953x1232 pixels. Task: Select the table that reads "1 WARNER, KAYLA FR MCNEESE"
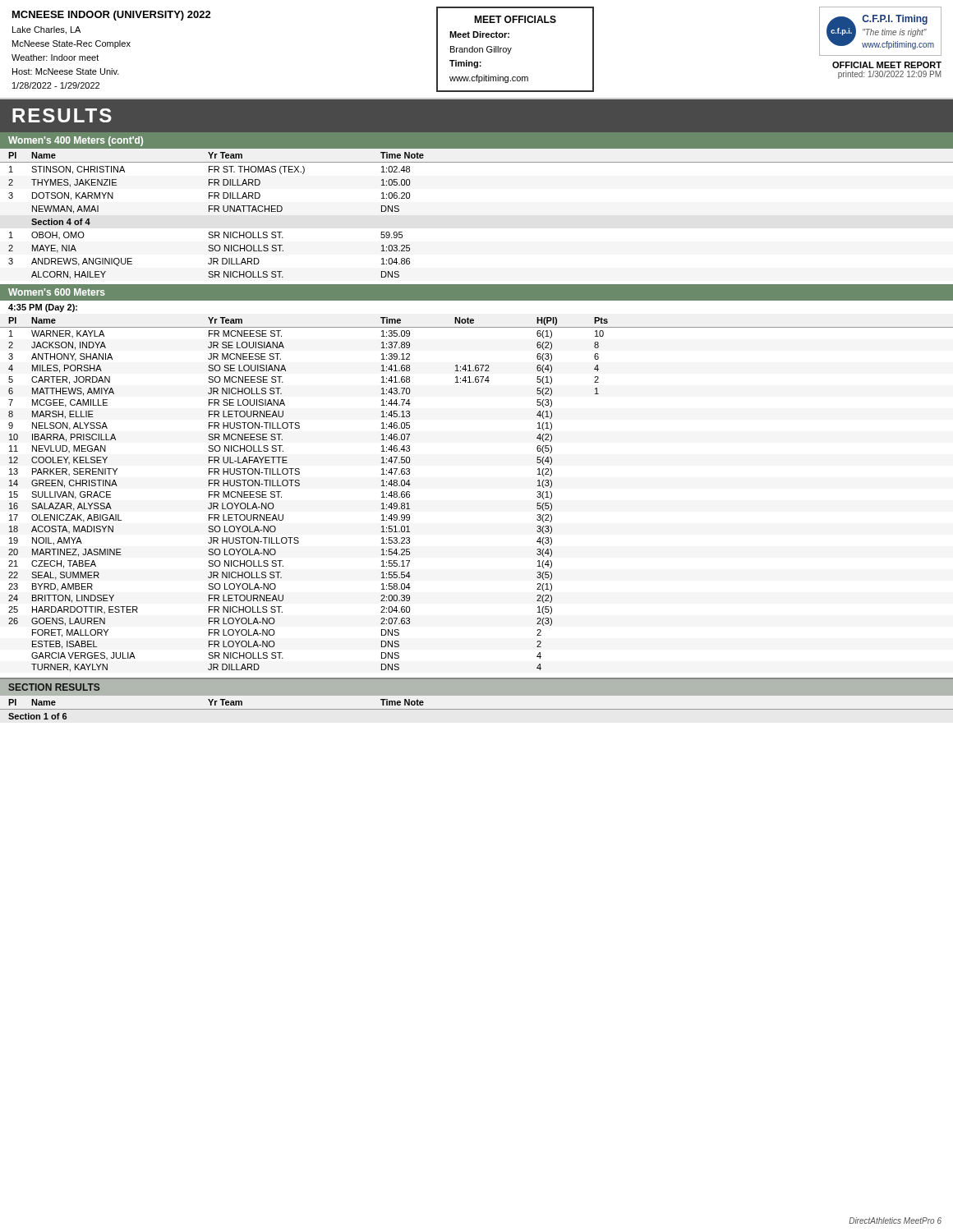point(476,500)
